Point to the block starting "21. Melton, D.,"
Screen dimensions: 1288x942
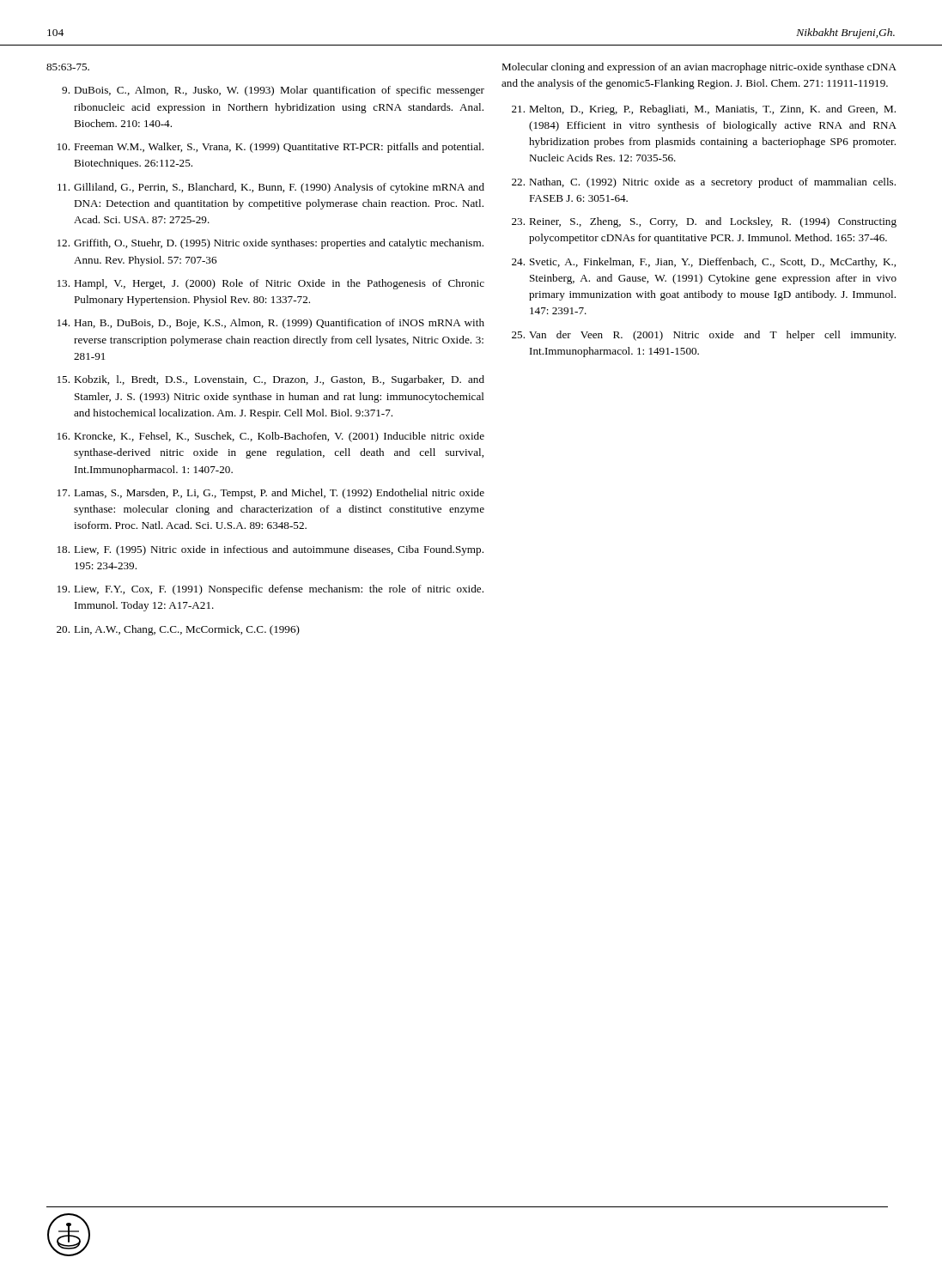[x=699, y=133]
